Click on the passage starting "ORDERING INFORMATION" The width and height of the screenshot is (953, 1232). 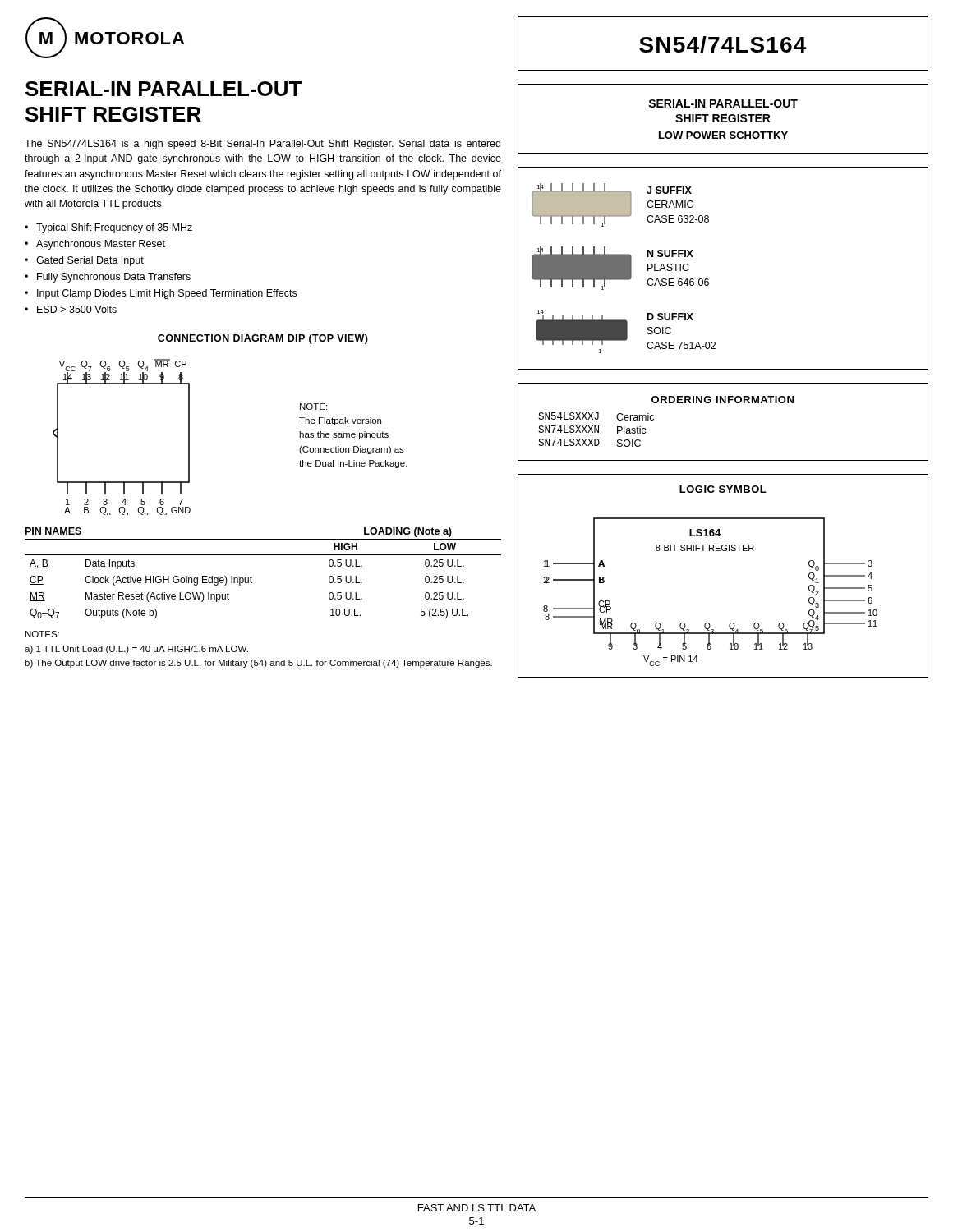[723, 400]
